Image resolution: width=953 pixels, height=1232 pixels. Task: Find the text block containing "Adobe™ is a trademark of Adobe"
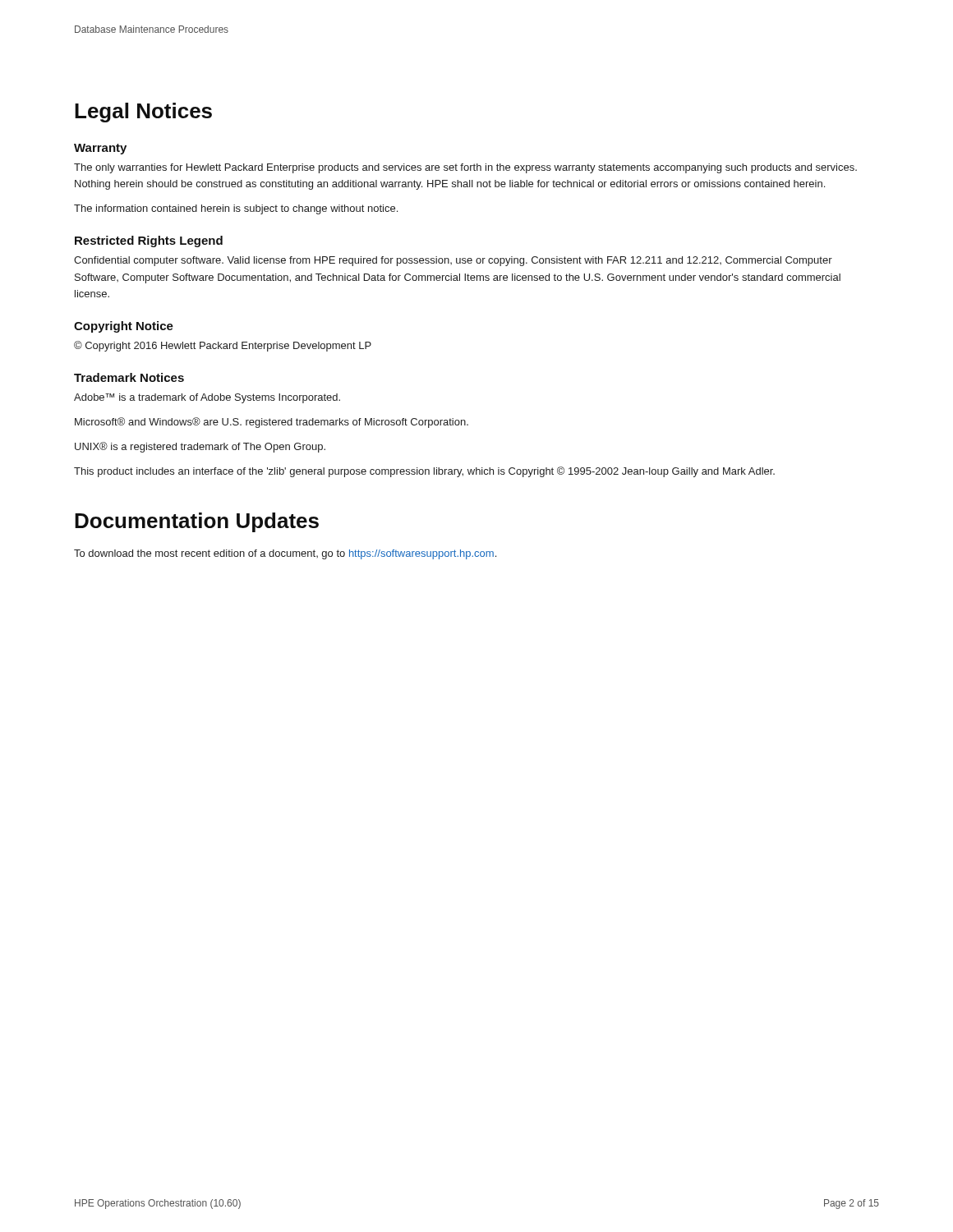pyautogui.click(x=207, y=398)
